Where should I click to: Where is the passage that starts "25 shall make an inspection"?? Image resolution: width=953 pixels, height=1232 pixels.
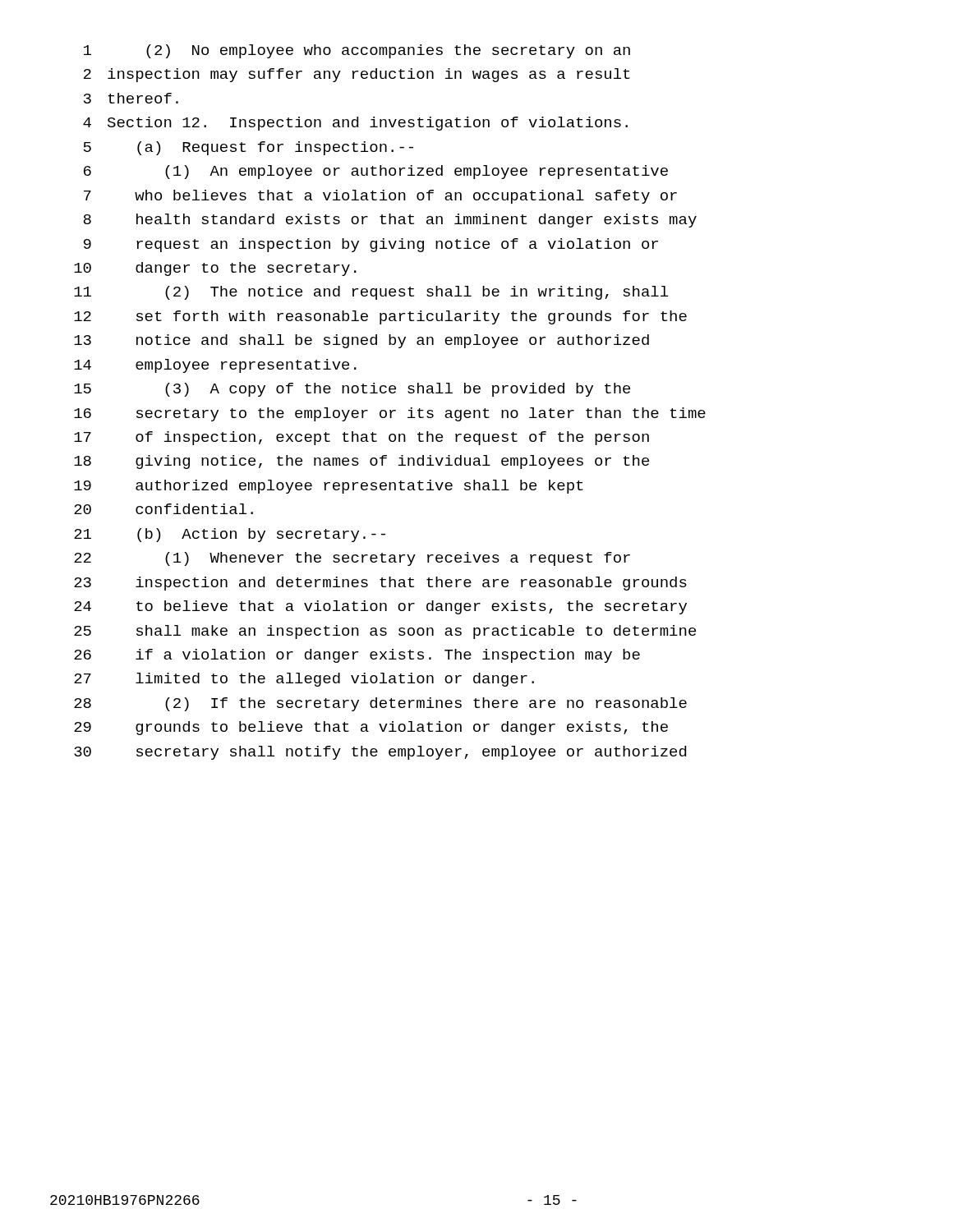(x=476, y=632)
